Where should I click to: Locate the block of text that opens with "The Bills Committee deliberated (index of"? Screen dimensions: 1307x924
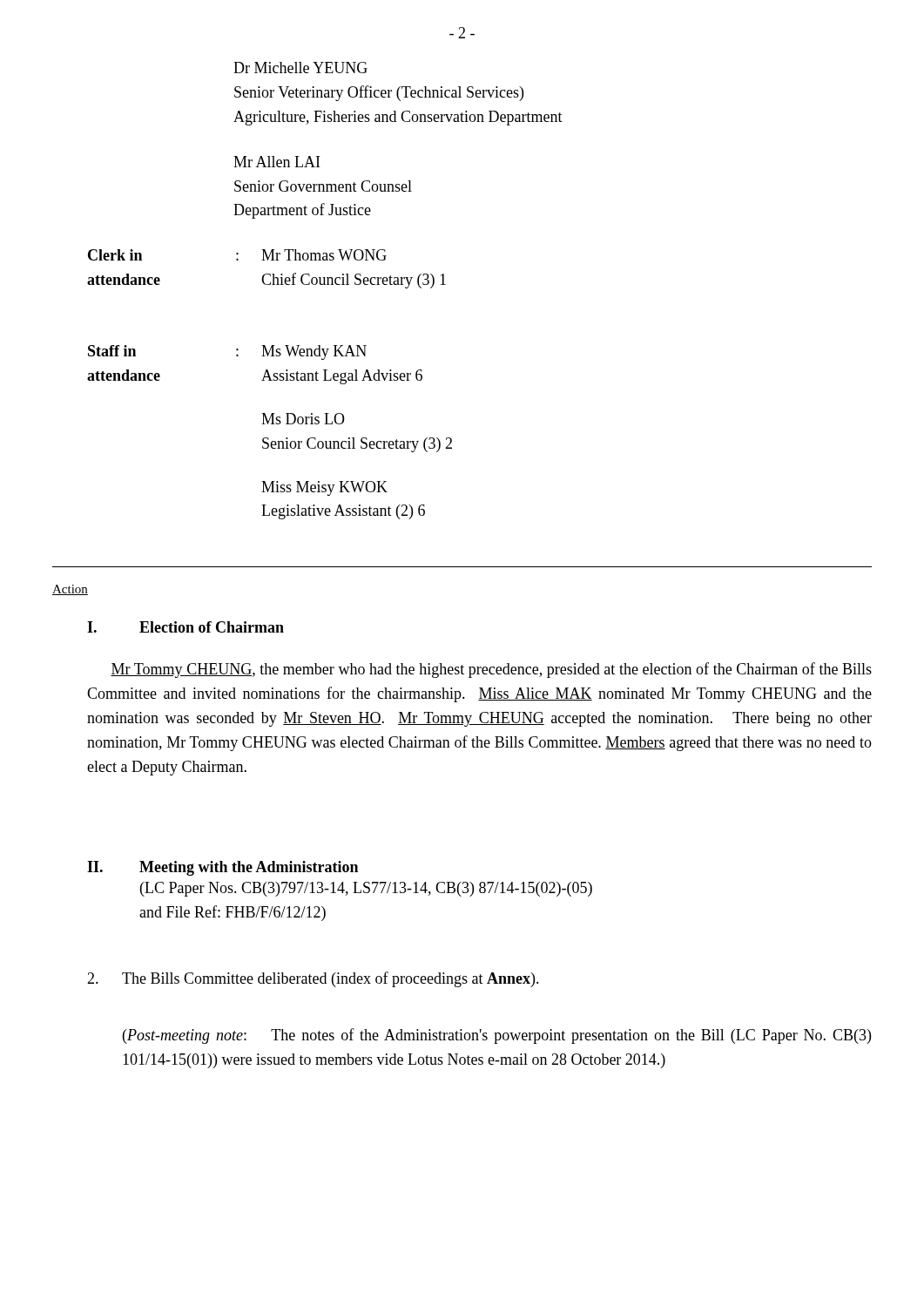coord(313,979)
